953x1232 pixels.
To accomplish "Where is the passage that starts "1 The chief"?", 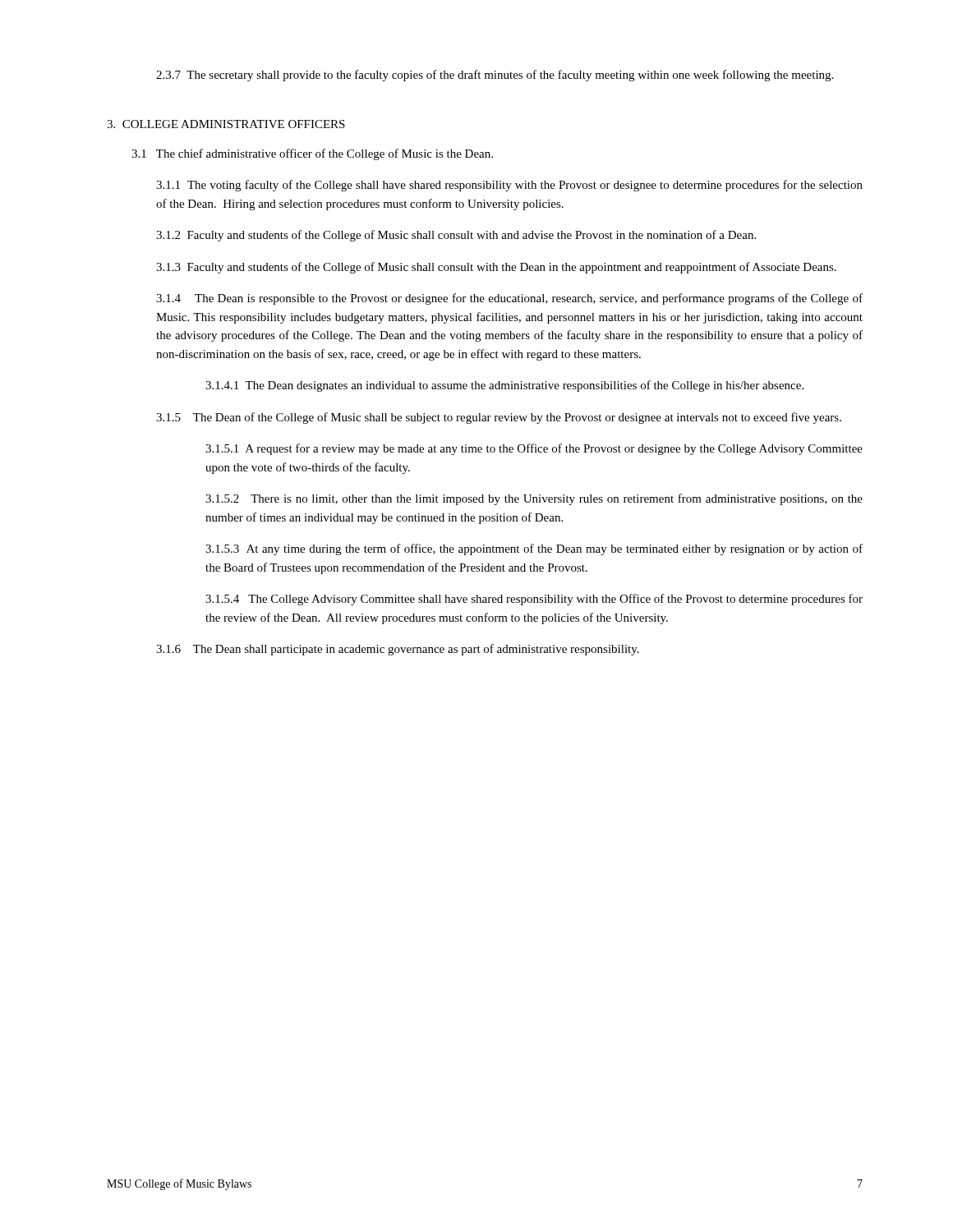I will coord(313,153).
